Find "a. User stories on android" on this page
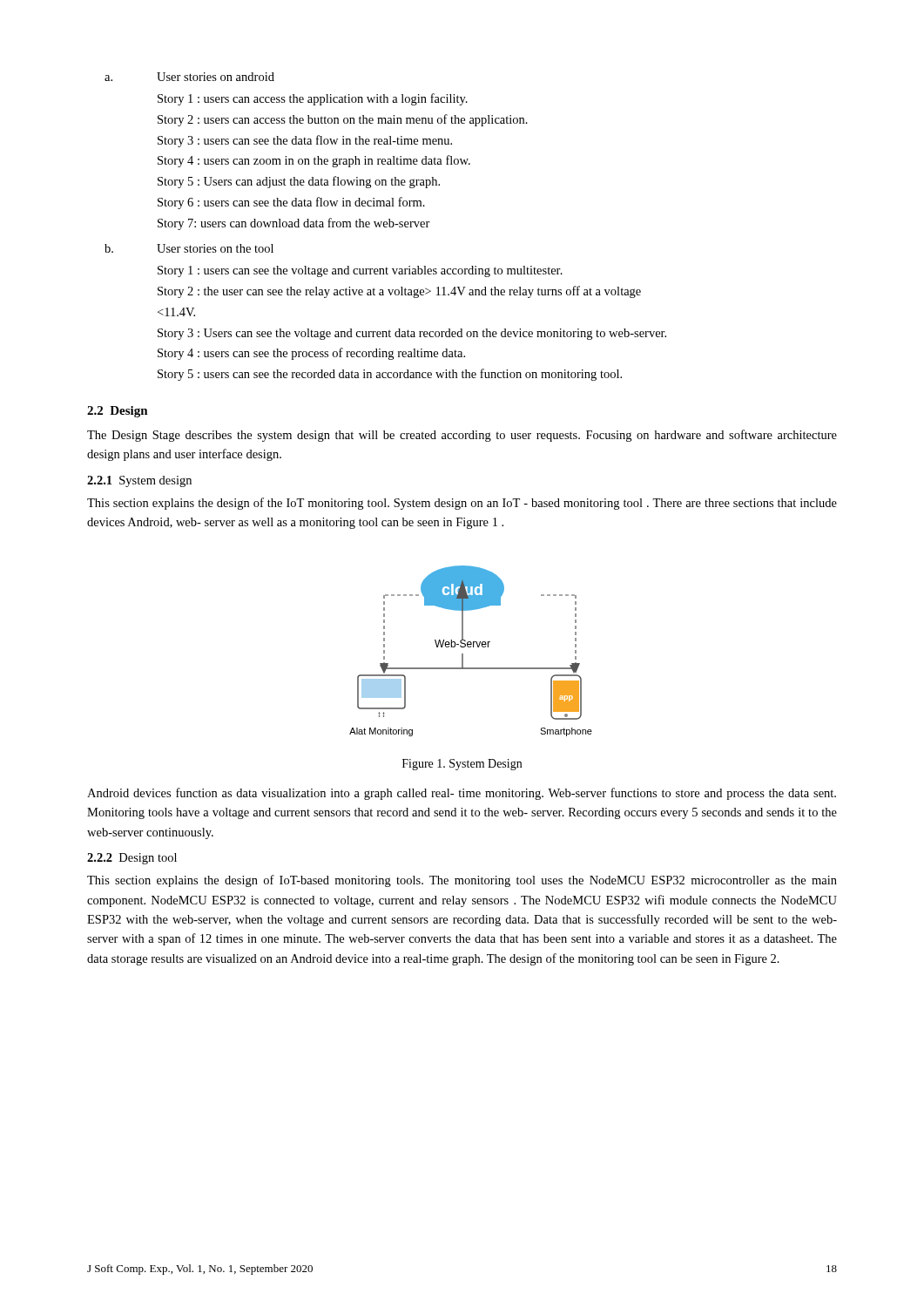The height and width of the screenshot is (1307, 924). click(181, 77)
